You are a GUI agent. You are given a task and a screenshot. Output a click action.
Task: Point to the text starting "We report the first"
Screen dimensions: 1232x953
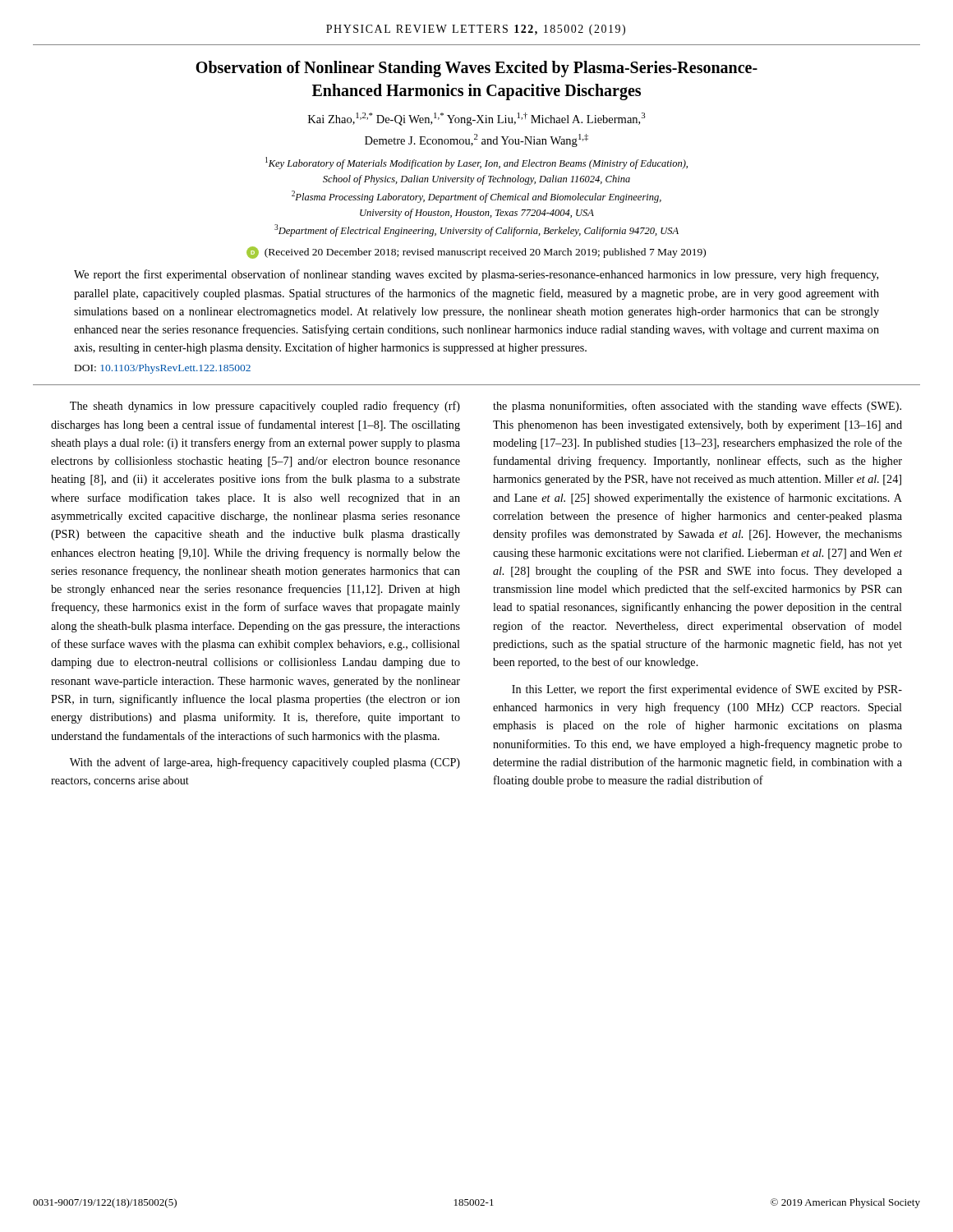(476, 311)
